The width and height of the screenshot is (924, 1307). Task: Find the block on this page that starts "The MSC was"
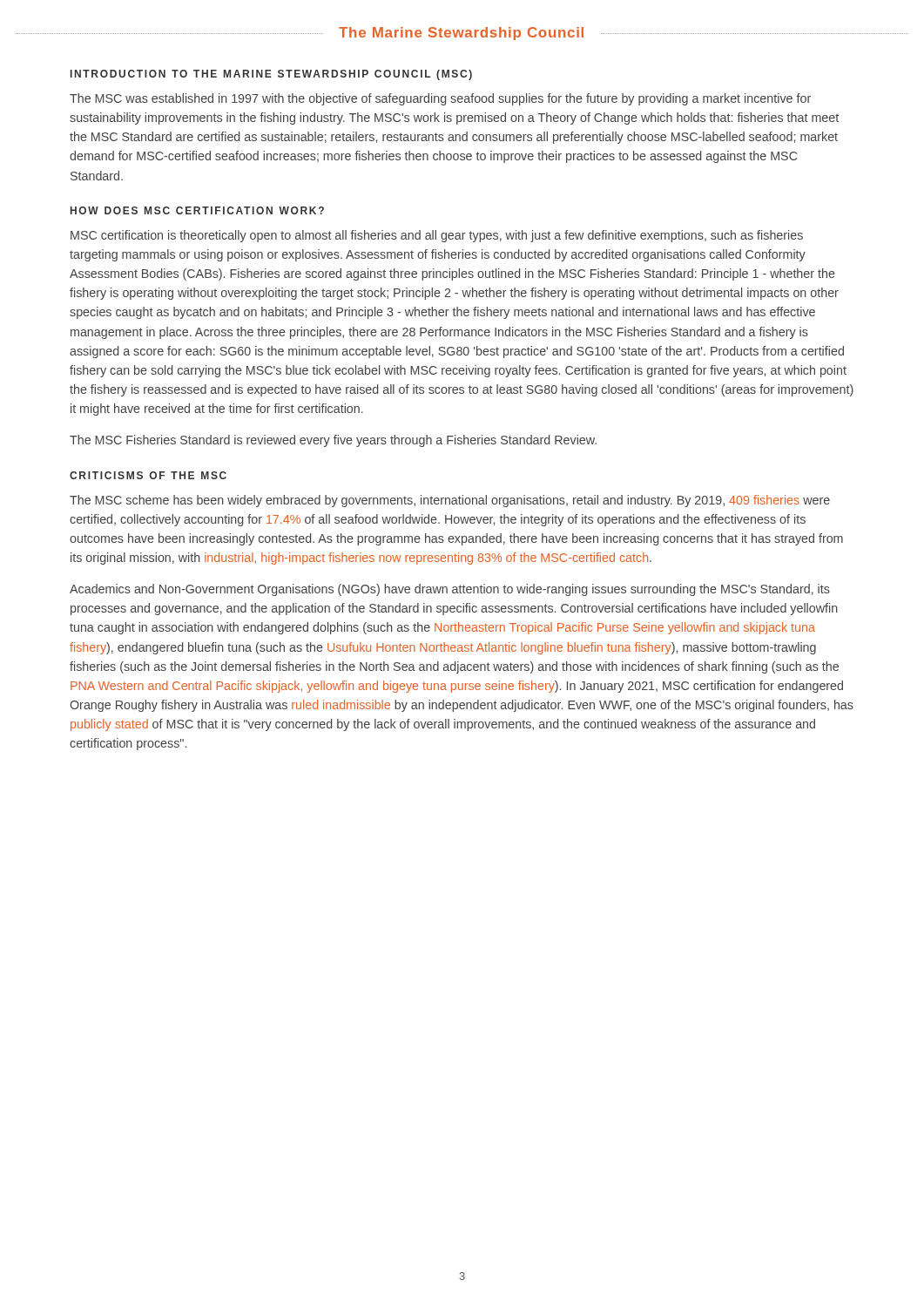click(x=454, y=137)
